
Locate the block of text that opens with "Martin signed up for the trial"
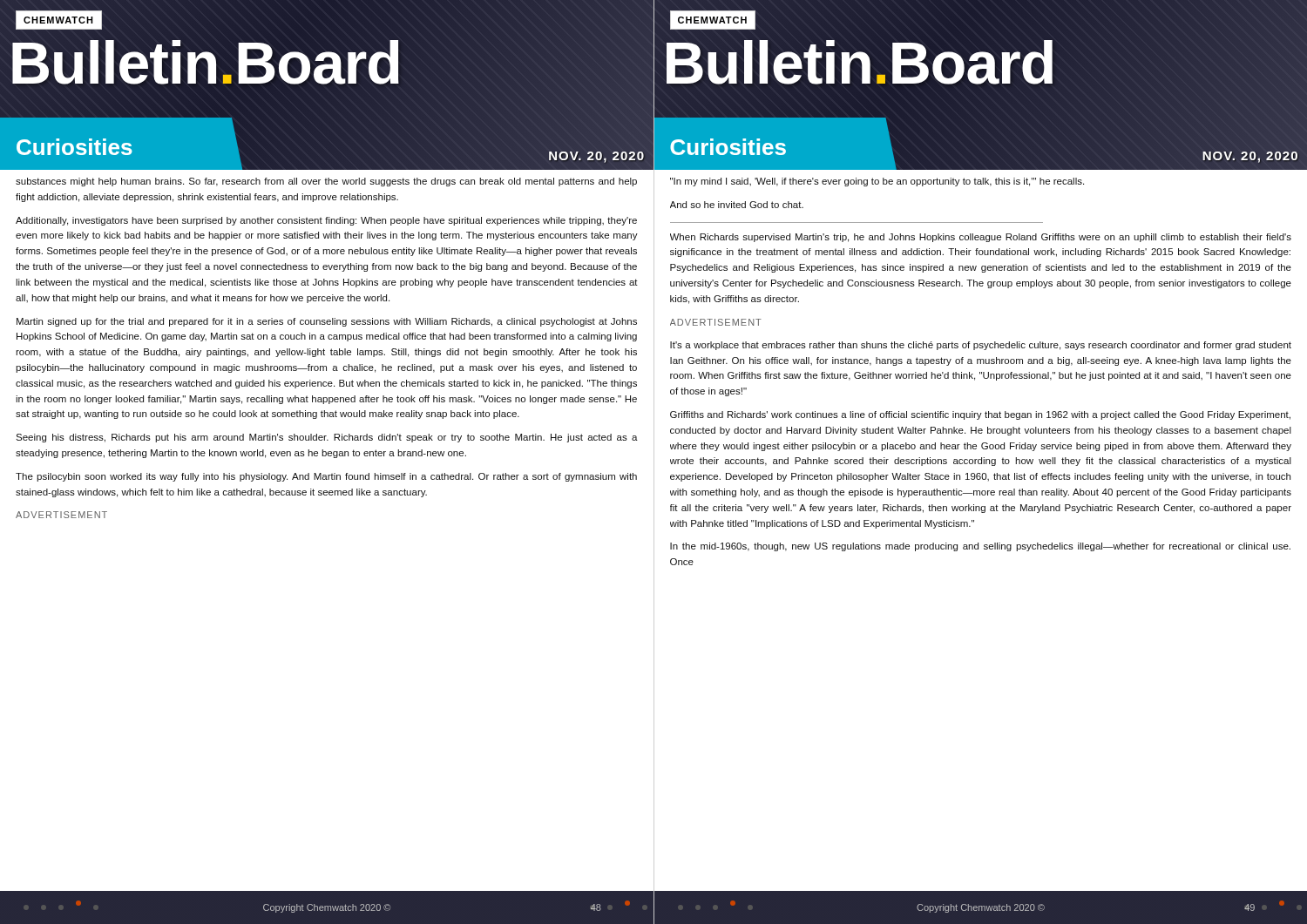pos(327,368)
